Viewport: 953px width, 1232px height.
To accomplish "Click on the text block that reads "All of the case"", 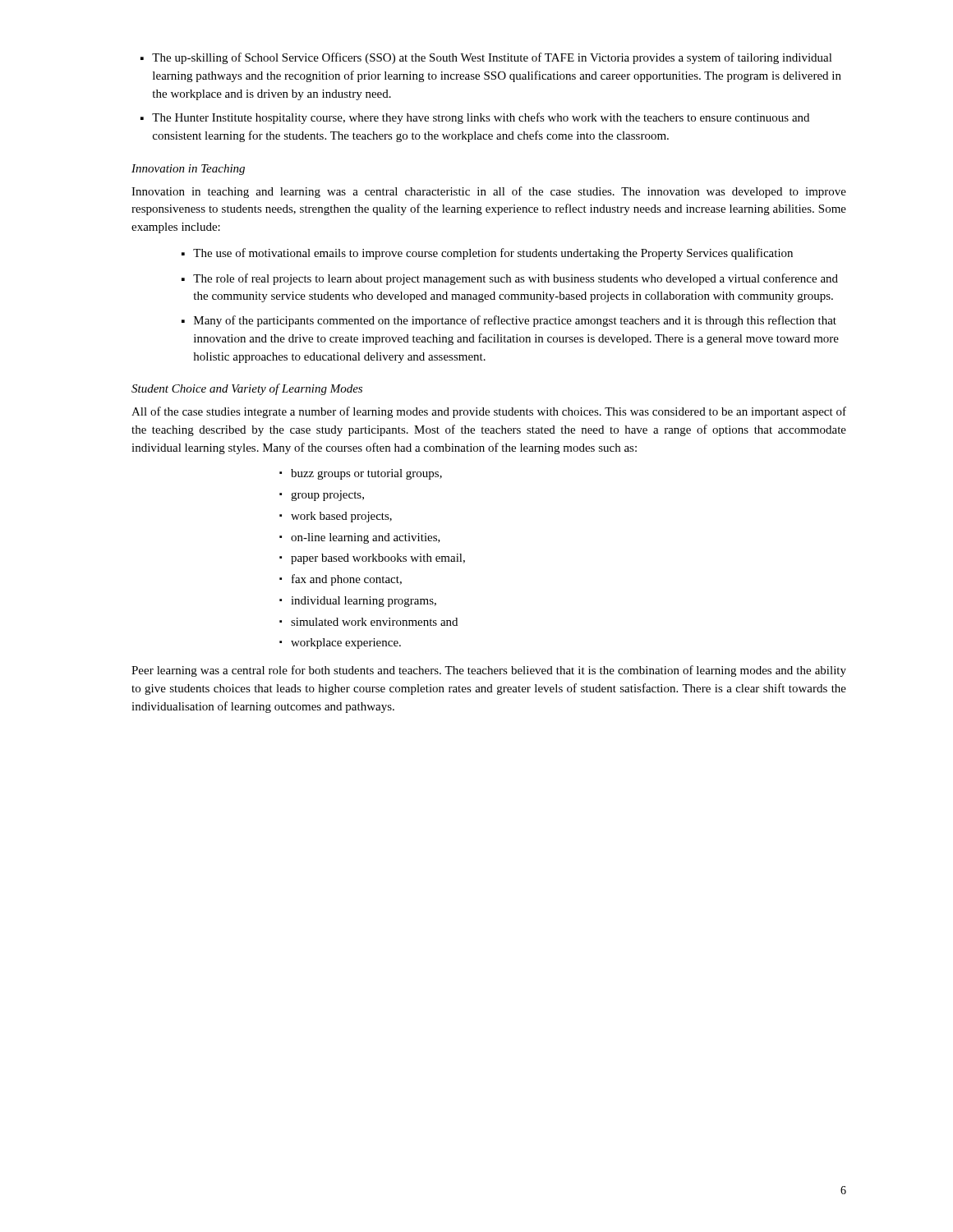I will coord(489,430).
